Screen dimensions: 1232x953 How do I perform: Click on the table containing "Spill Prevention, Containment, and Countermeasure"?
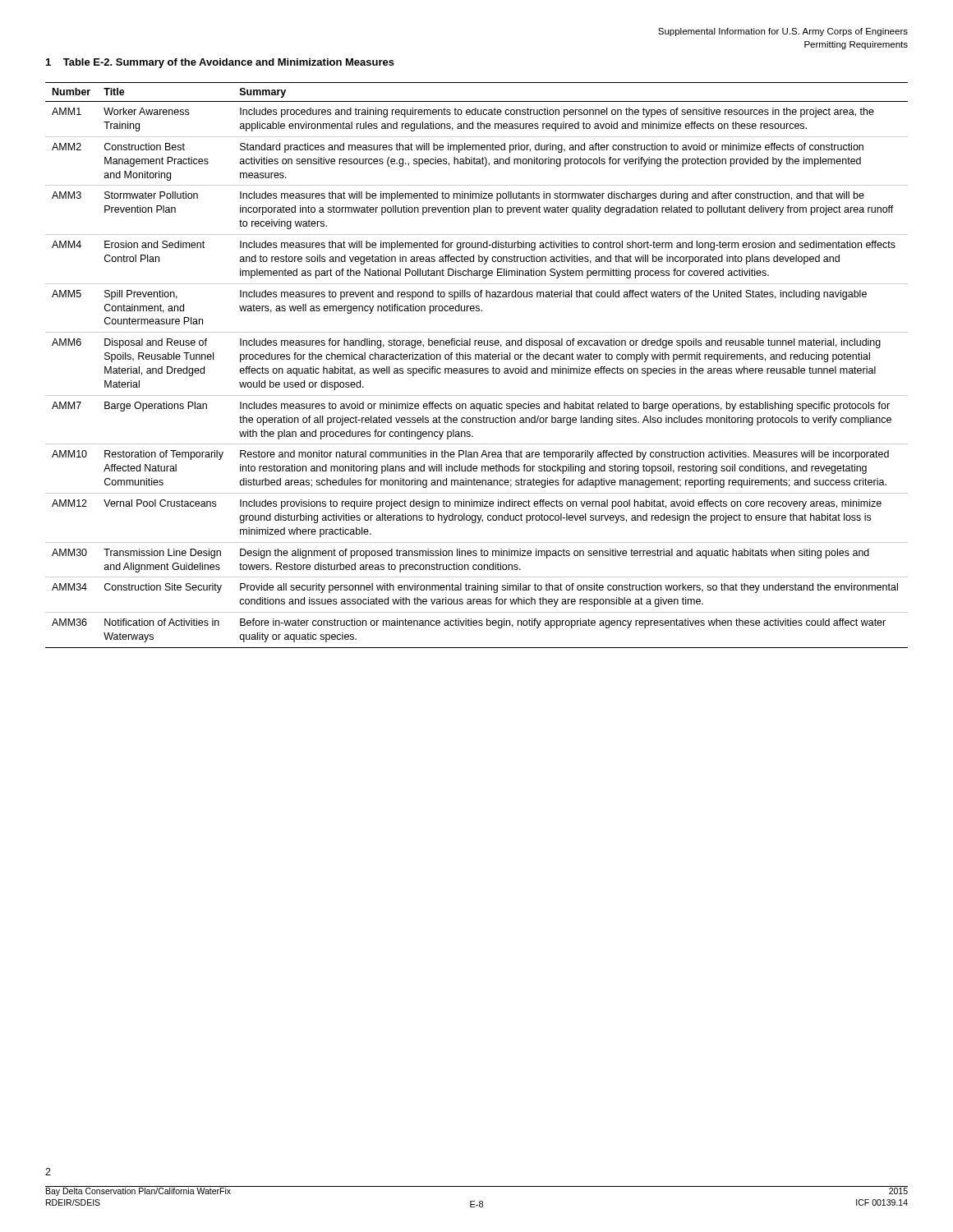(476, 365)
